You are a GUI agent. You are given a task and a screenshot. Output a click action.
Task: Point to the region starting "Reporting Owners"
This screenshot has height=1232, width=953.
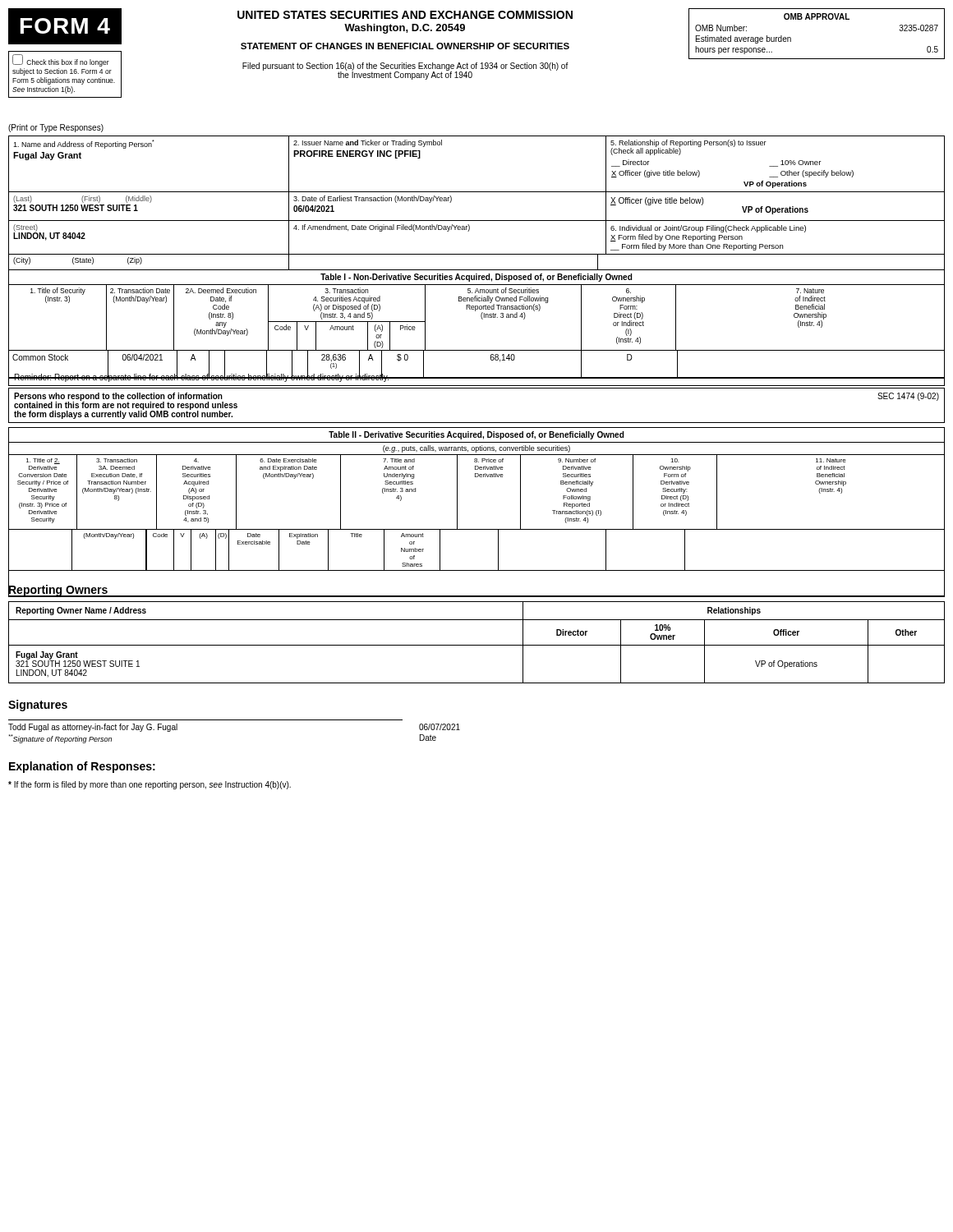[58, 590]
